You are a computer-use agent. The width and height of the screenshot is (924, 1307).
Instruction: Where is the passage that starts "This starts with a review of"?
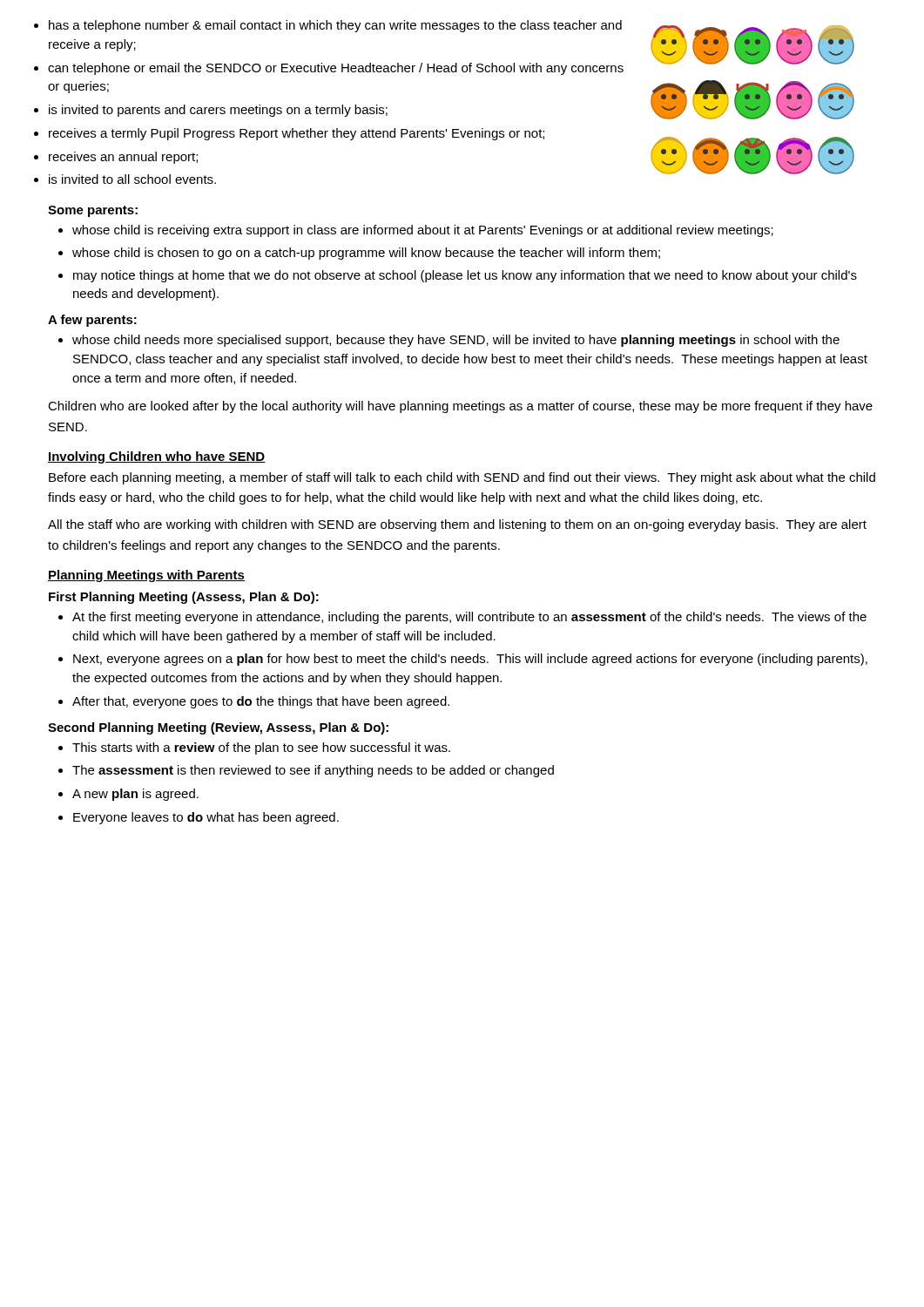click(262, 747)
